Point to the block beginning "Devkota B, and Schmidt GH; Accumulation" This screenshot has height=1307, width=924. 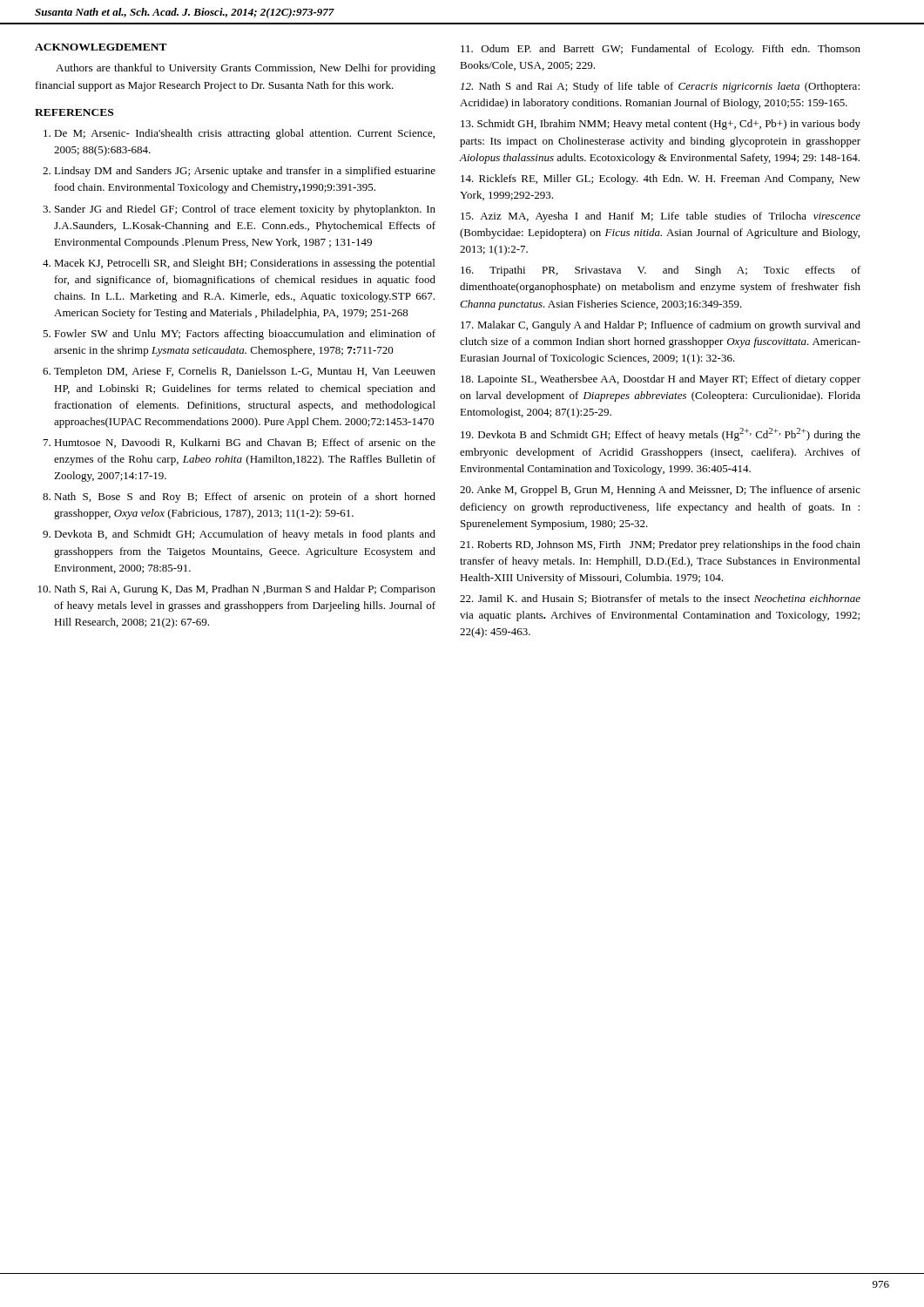coord(245,551)
